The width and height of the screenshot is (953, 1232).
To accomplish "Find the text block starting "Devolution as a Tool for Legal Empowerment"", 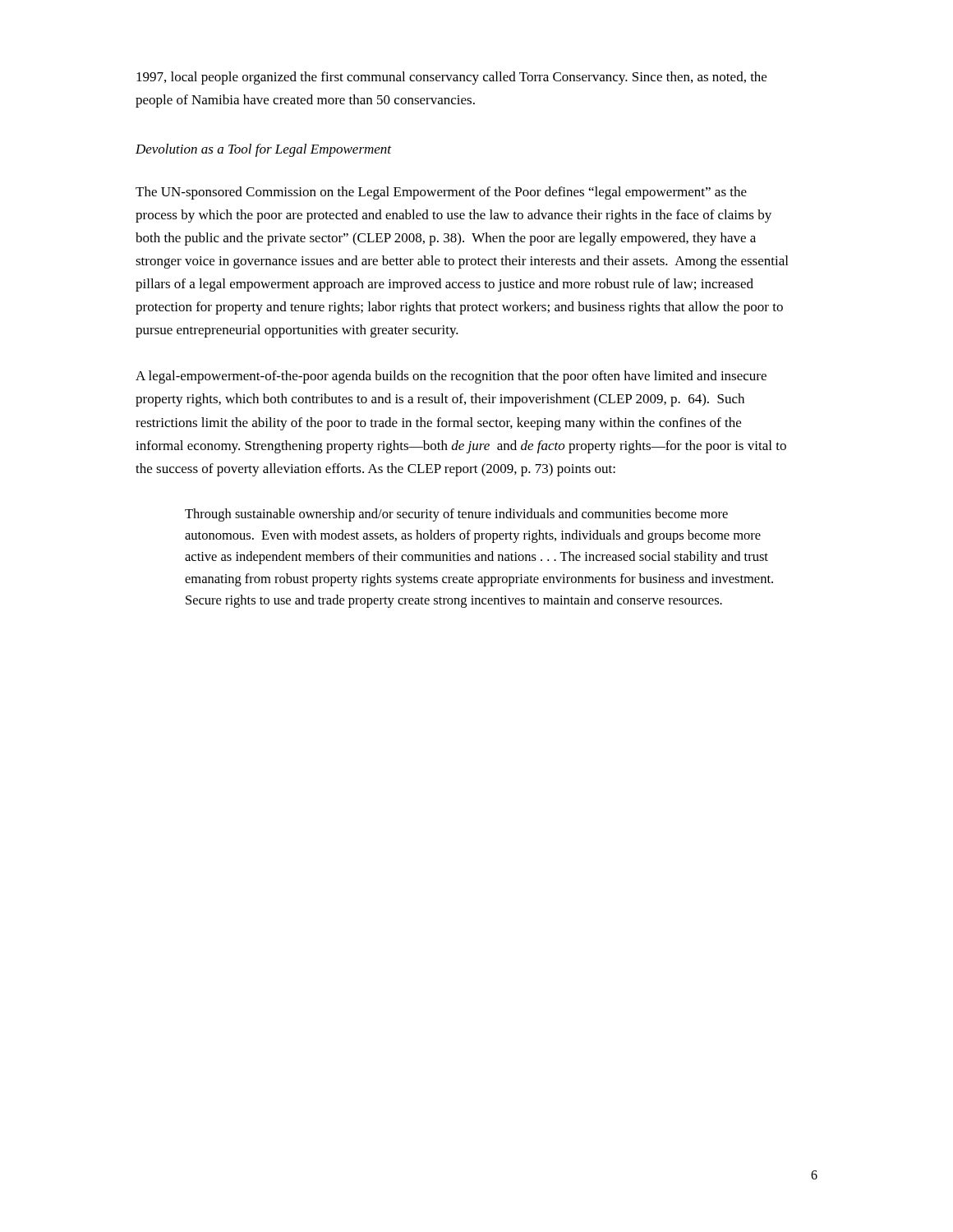I will pyautogui.click(x=263, y=149).
